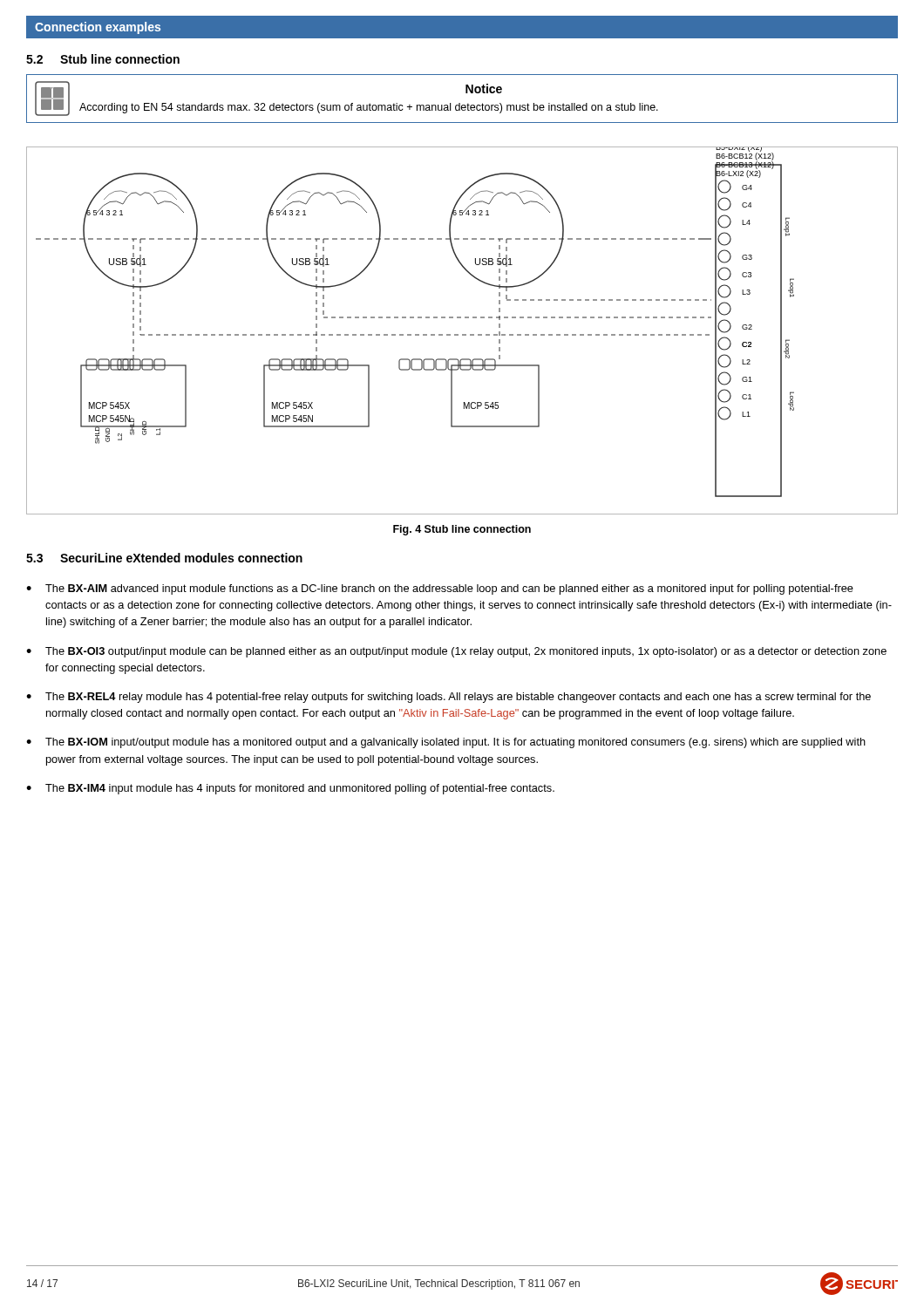
Task: Point to the block starting "5.2 Stub line connection"
Action: (103, 59)
